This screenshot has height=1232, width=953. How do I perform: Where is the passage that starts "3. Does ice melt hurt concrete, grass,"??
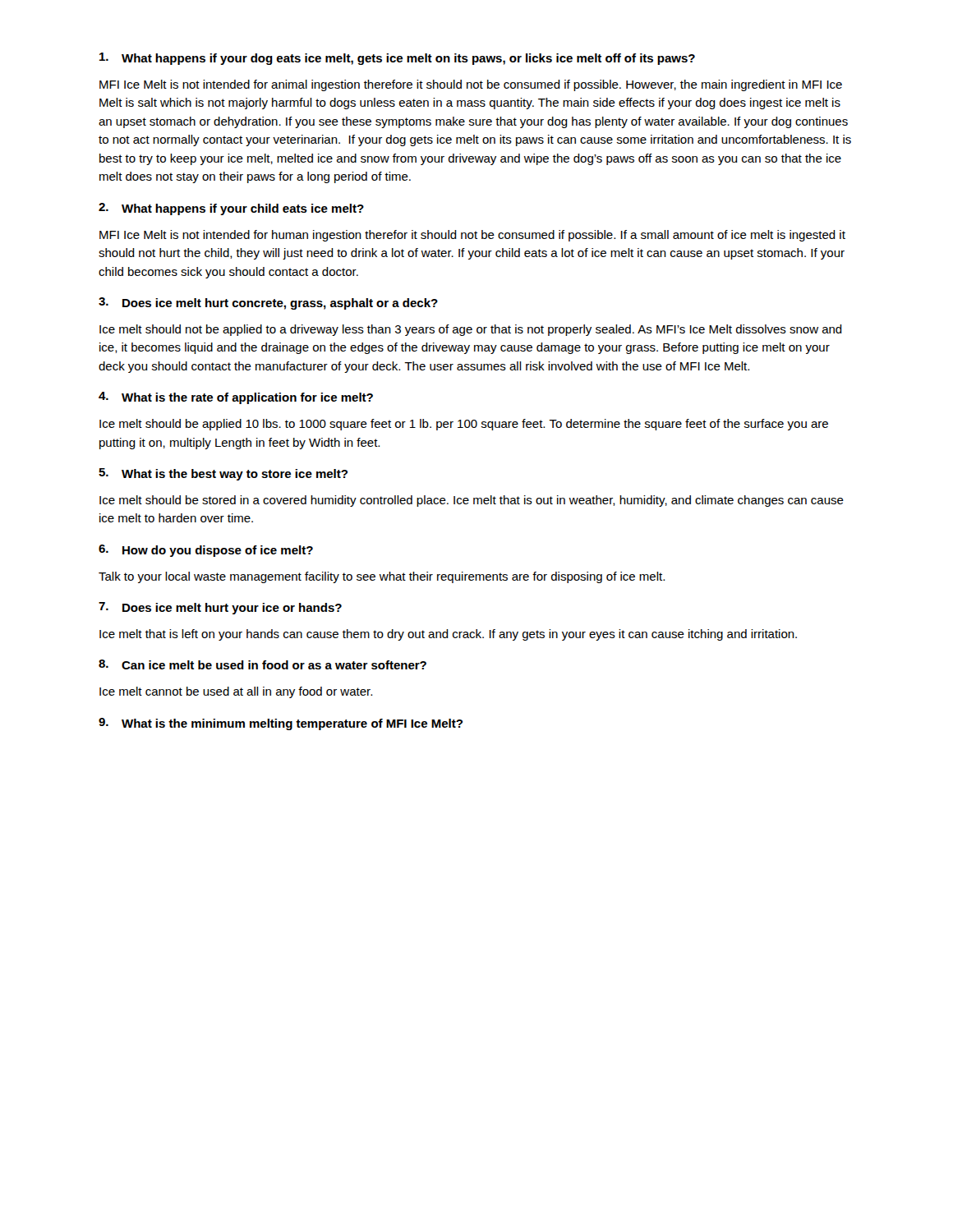click(x=268, y=303)
